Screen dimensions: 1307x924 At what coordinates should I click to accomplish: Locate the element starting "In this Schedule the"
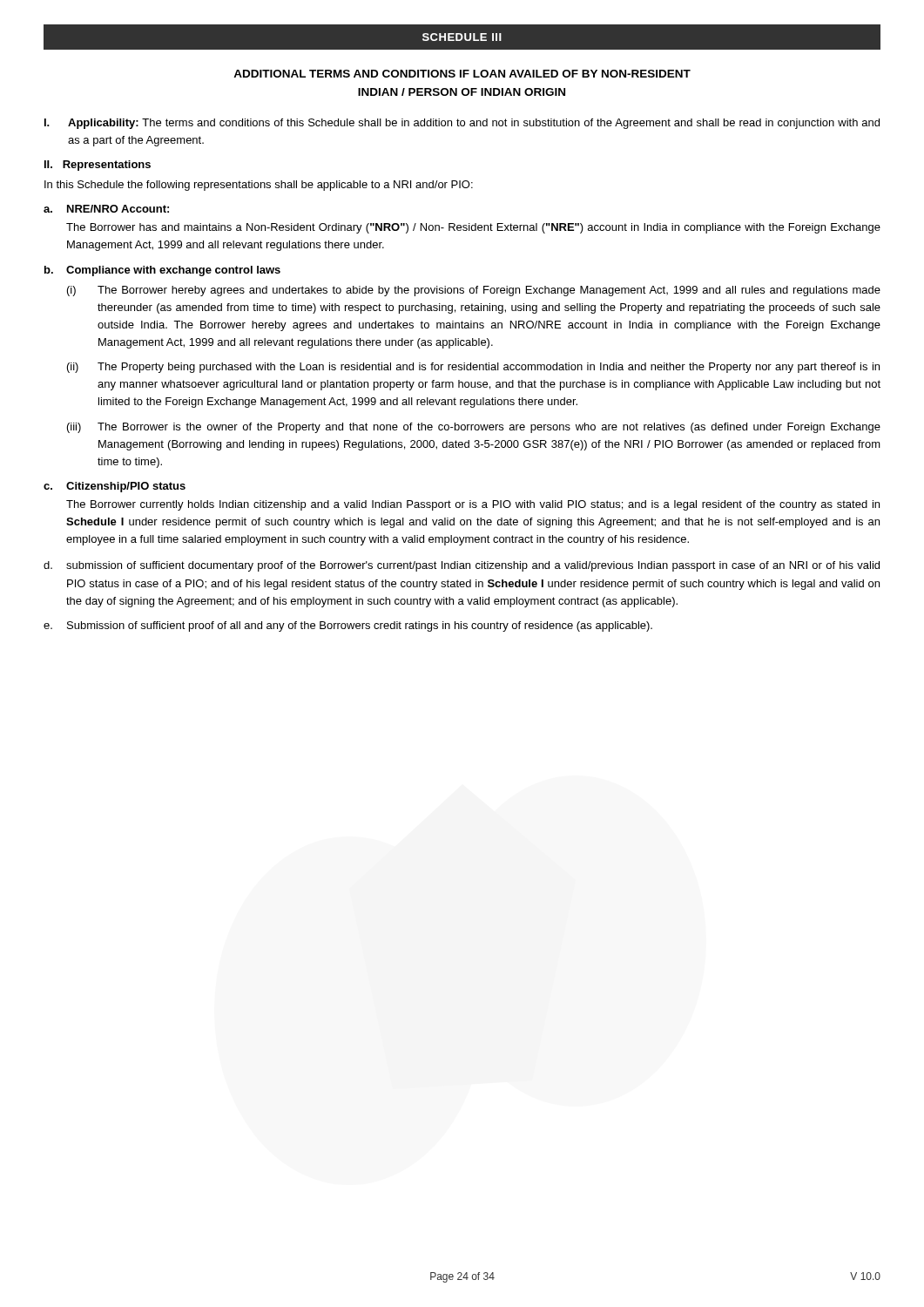[258, 184]
